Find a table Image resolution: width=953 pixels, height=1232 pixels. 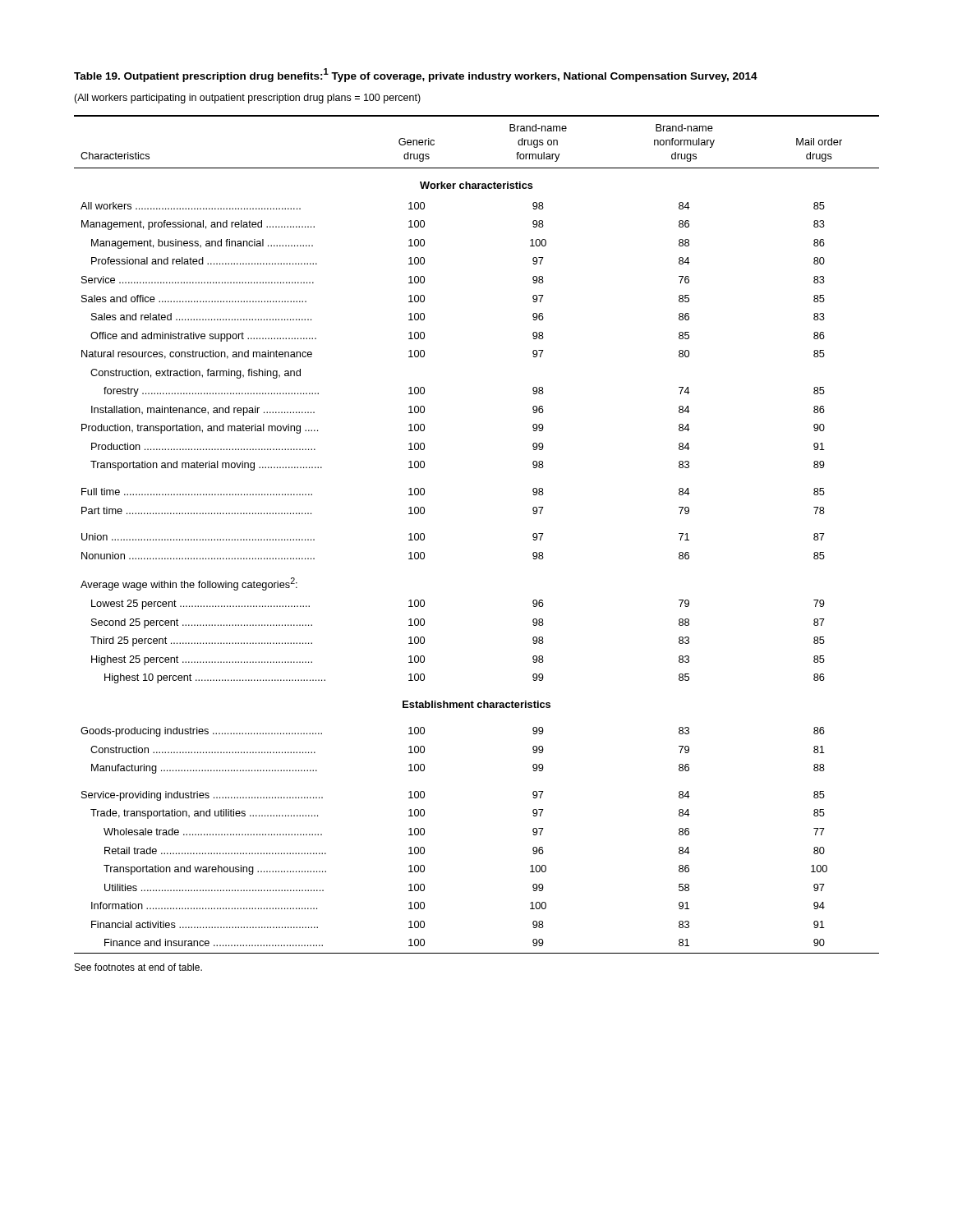(x=476, y=534)
